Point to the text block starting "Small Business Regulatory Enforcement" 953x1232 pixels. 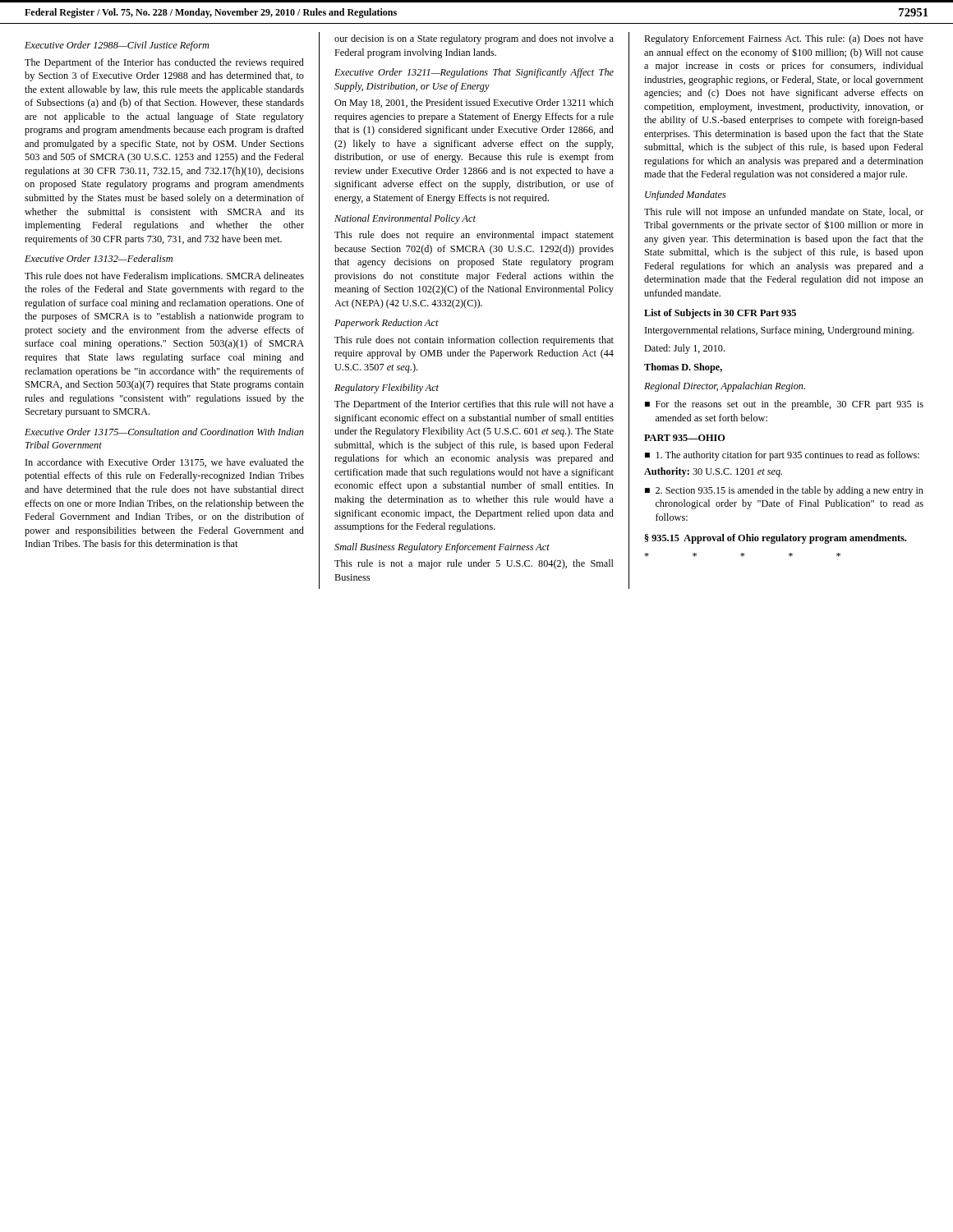[474, 547]
